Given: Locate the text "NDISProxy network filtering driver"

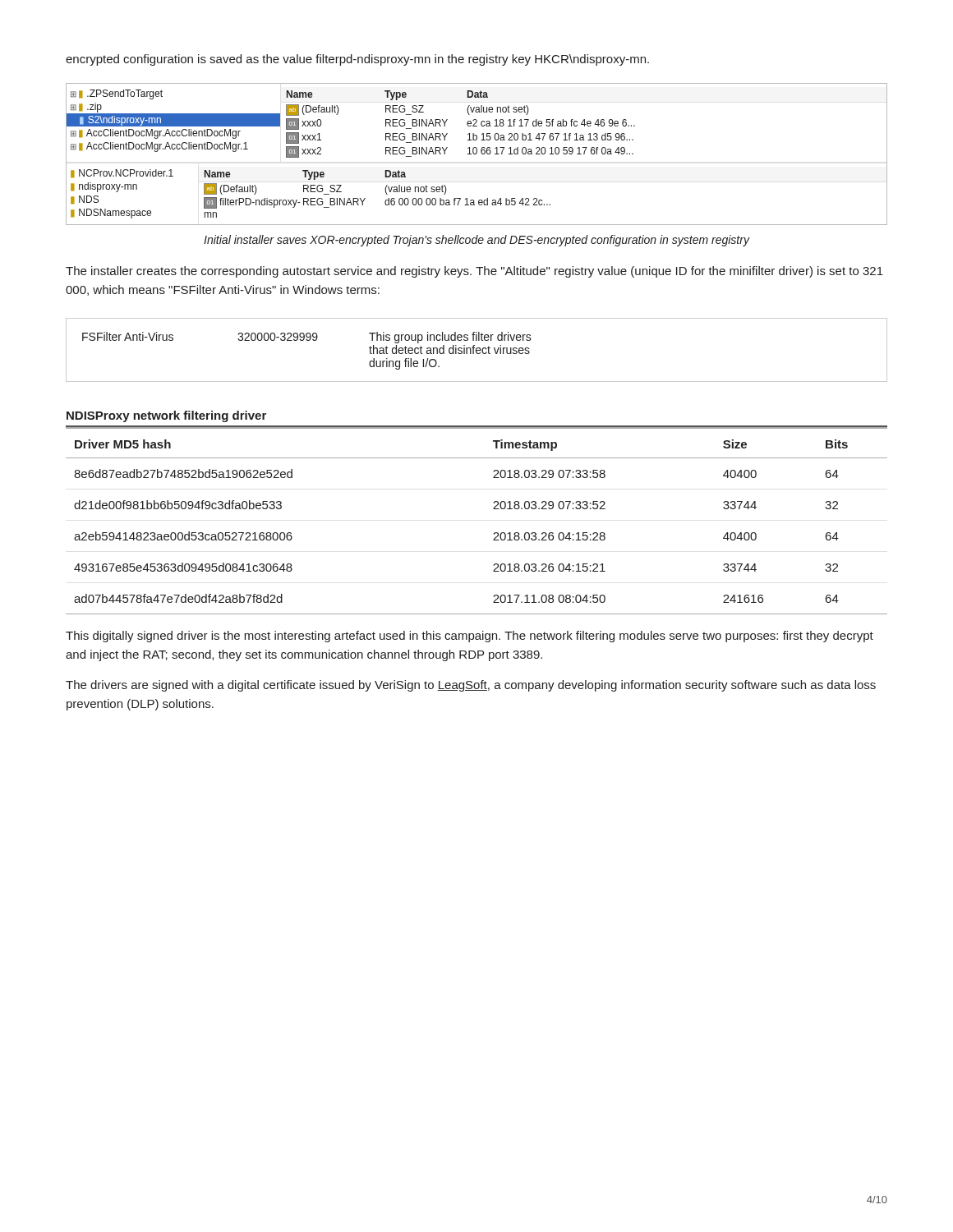Looking at the screenshot, I should tap(476, 415).
